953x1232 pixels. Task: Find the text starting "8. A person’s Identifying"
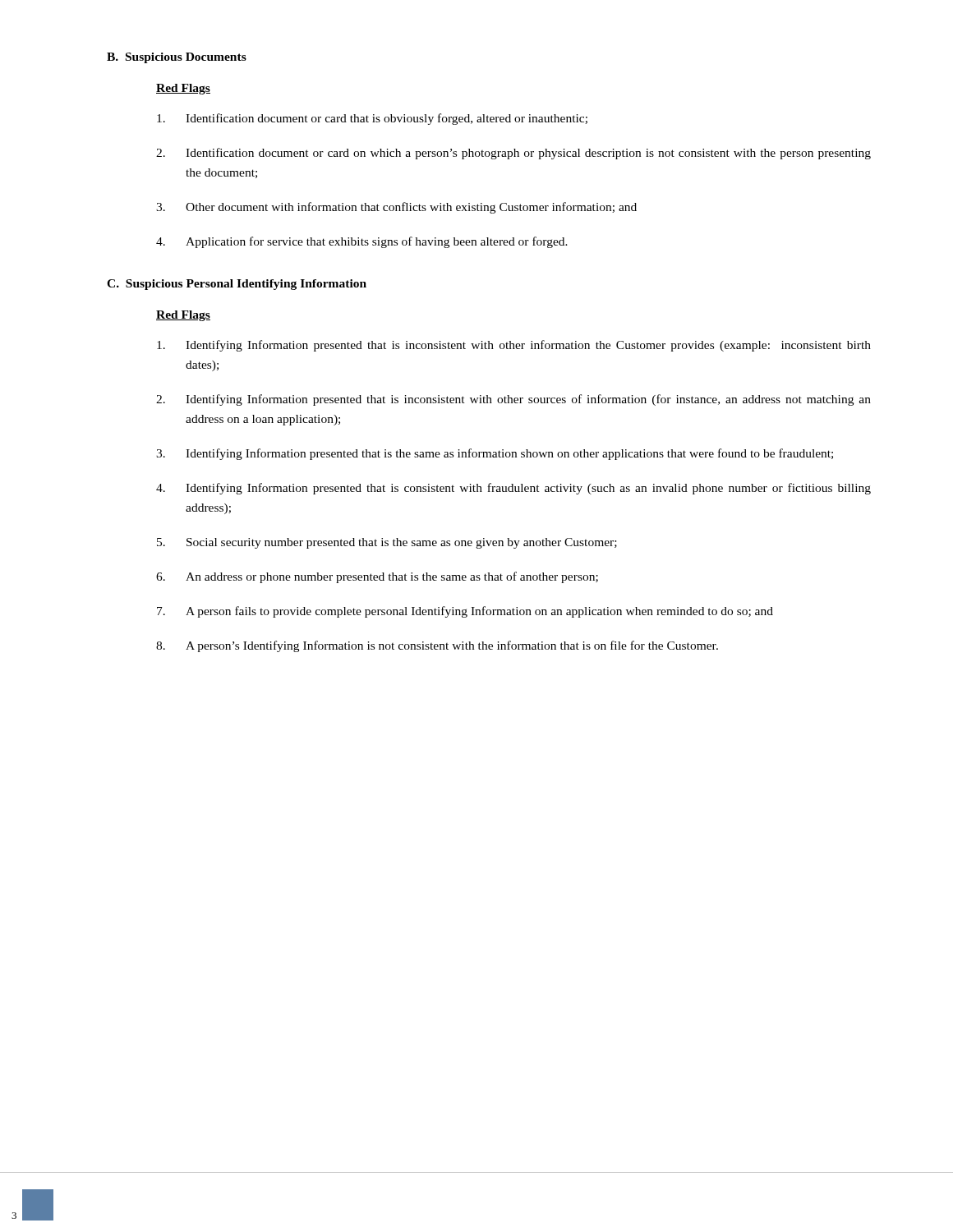tap(513, 646)
